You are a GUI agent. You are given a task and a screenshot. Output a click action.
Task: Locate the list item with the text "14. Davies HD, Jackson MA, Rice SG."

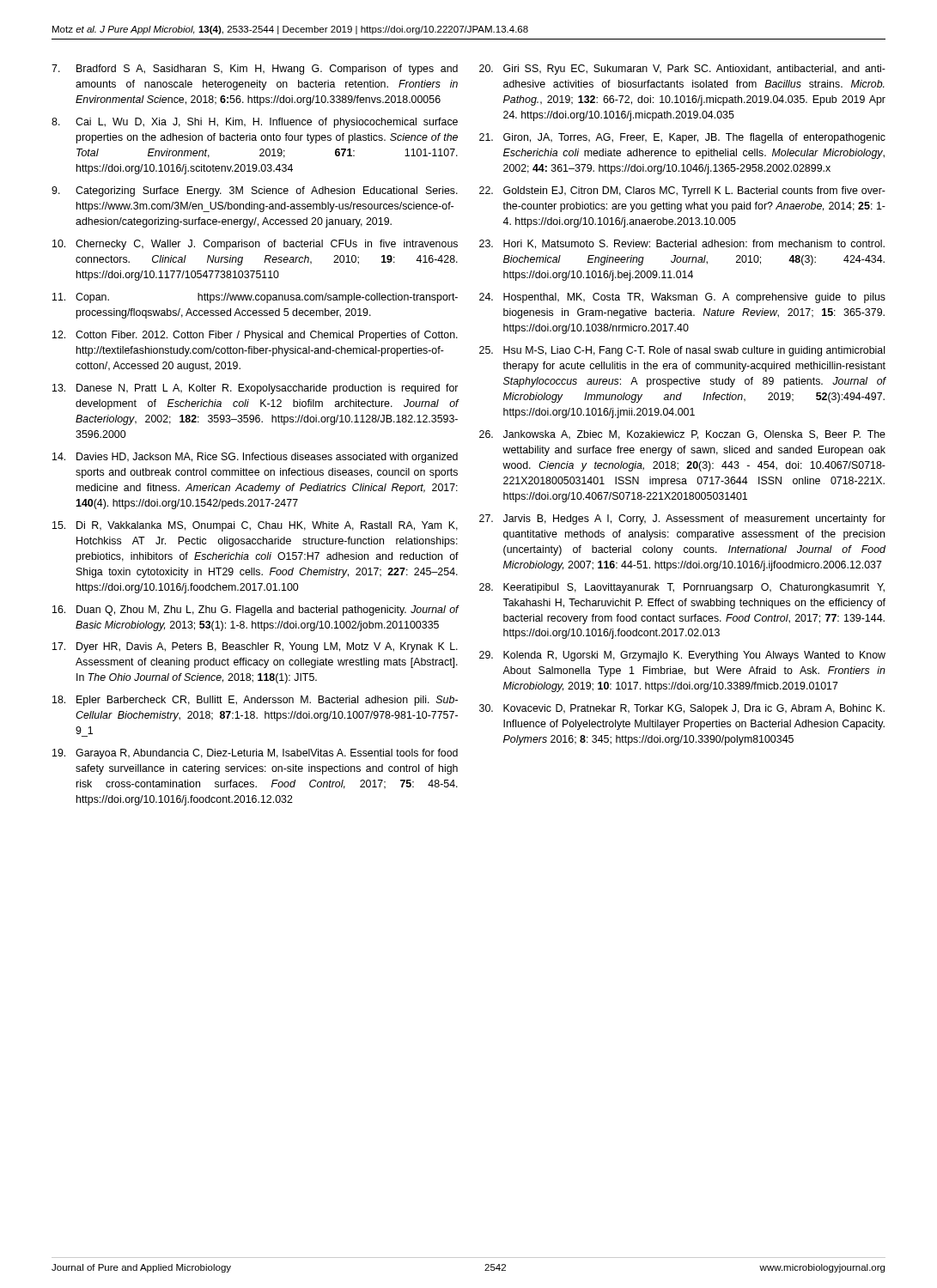pyautogui.click(x=255, y=481)
